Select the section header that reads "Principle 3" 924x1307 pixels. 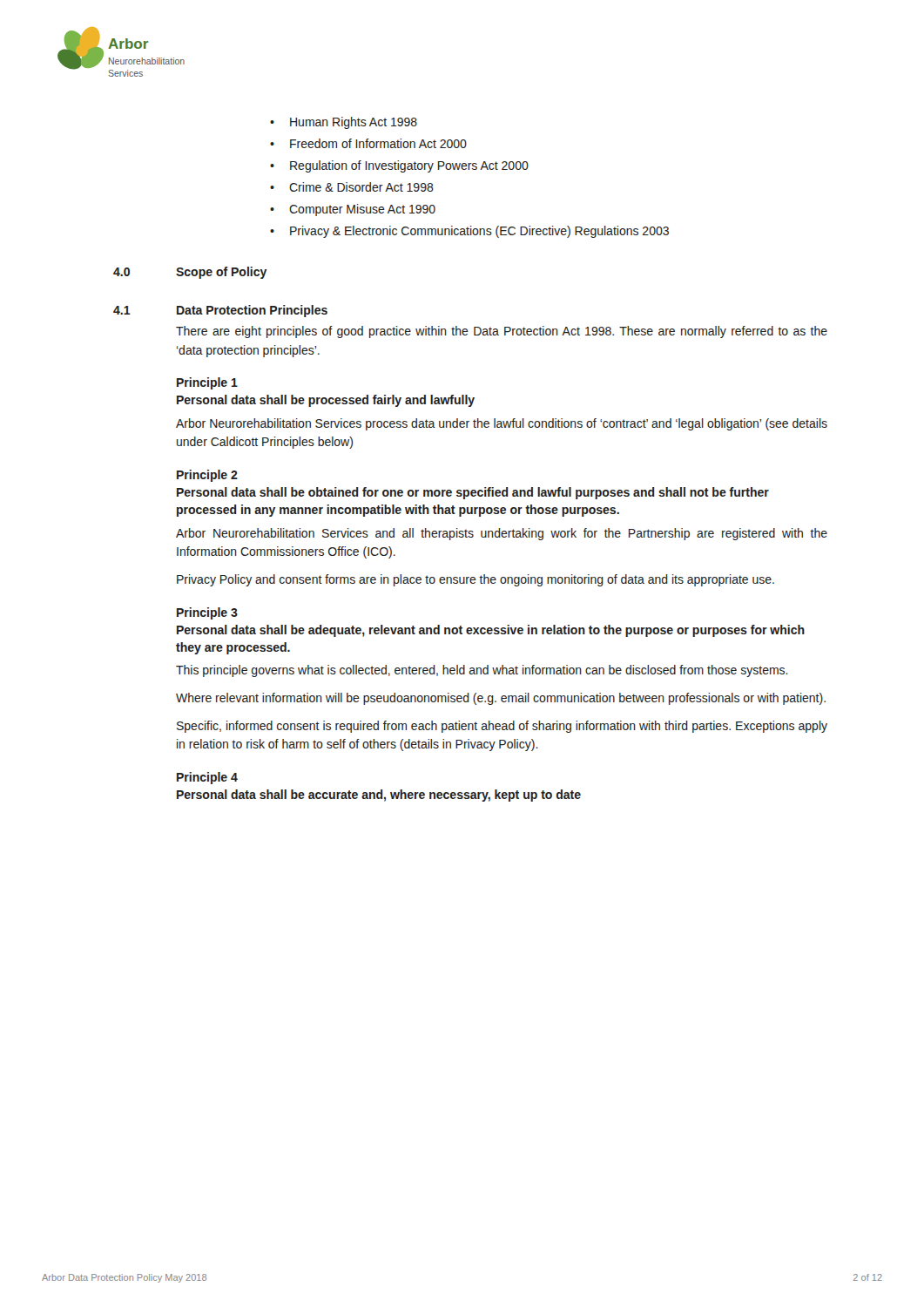(207, 612)
